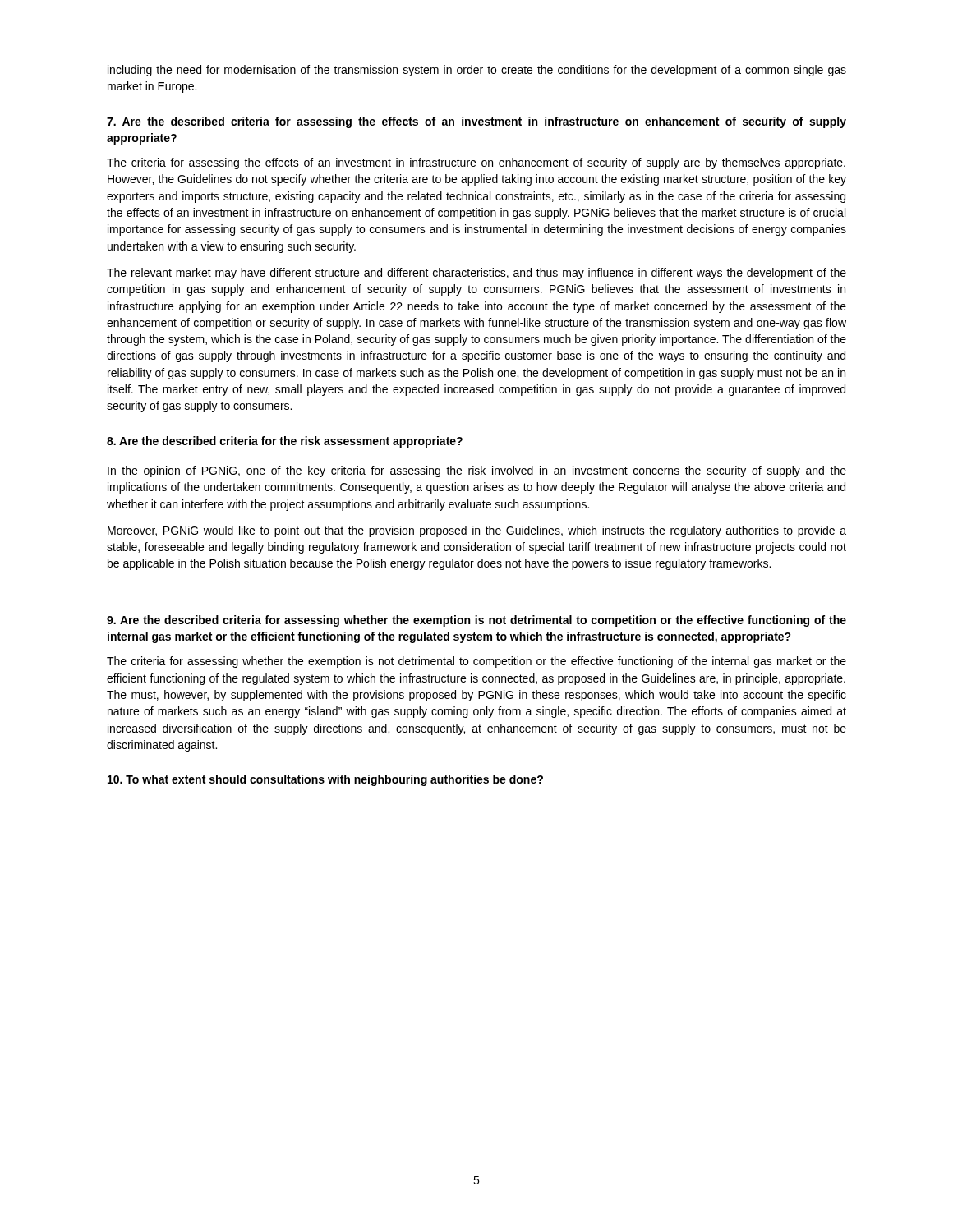
Task: Where is the passage that starts "The criteria for assessing the effects of an"?
Action: (476, 204)
